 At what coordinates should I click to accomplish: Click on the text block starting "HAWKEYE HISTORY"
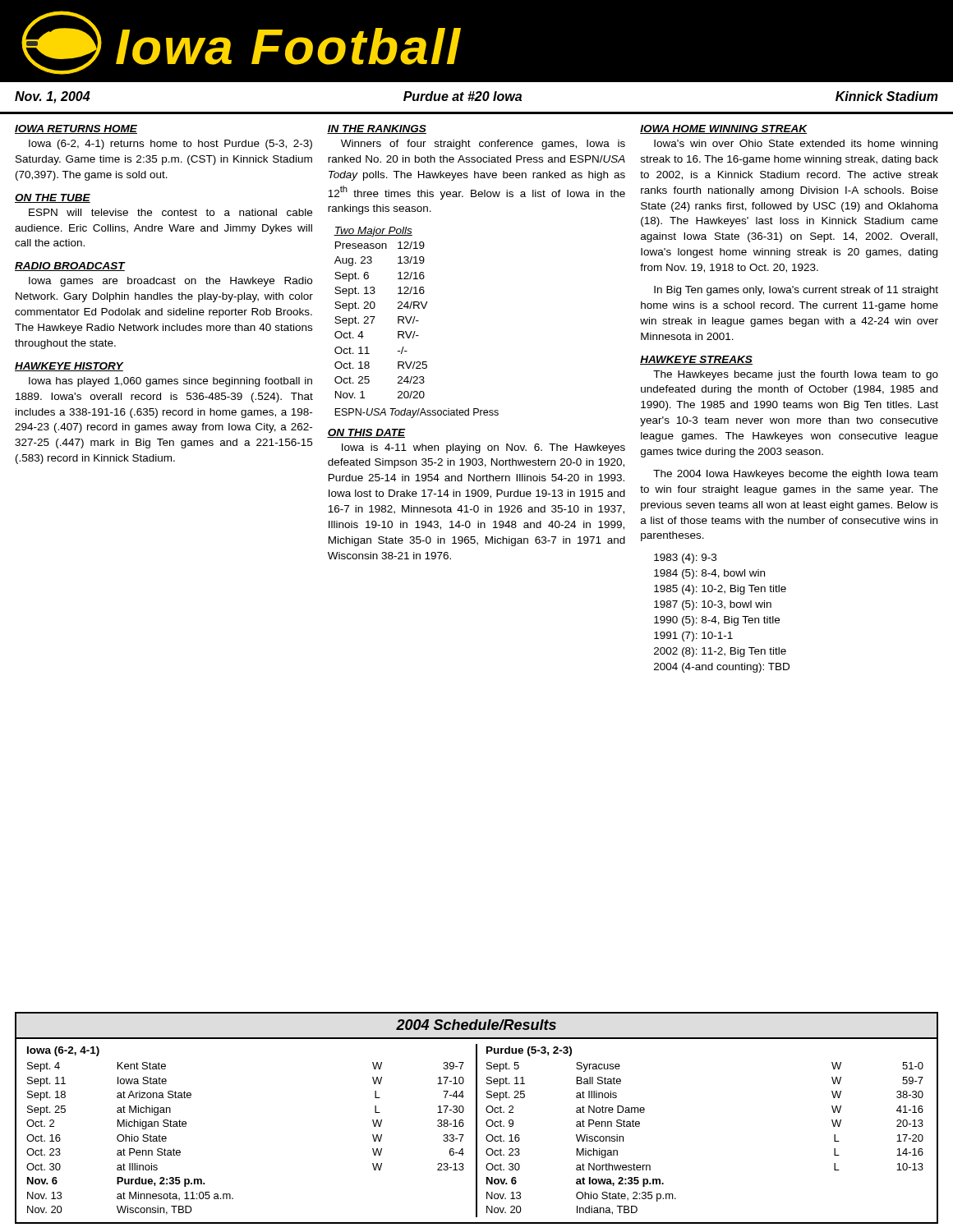[x=69, y=366]
